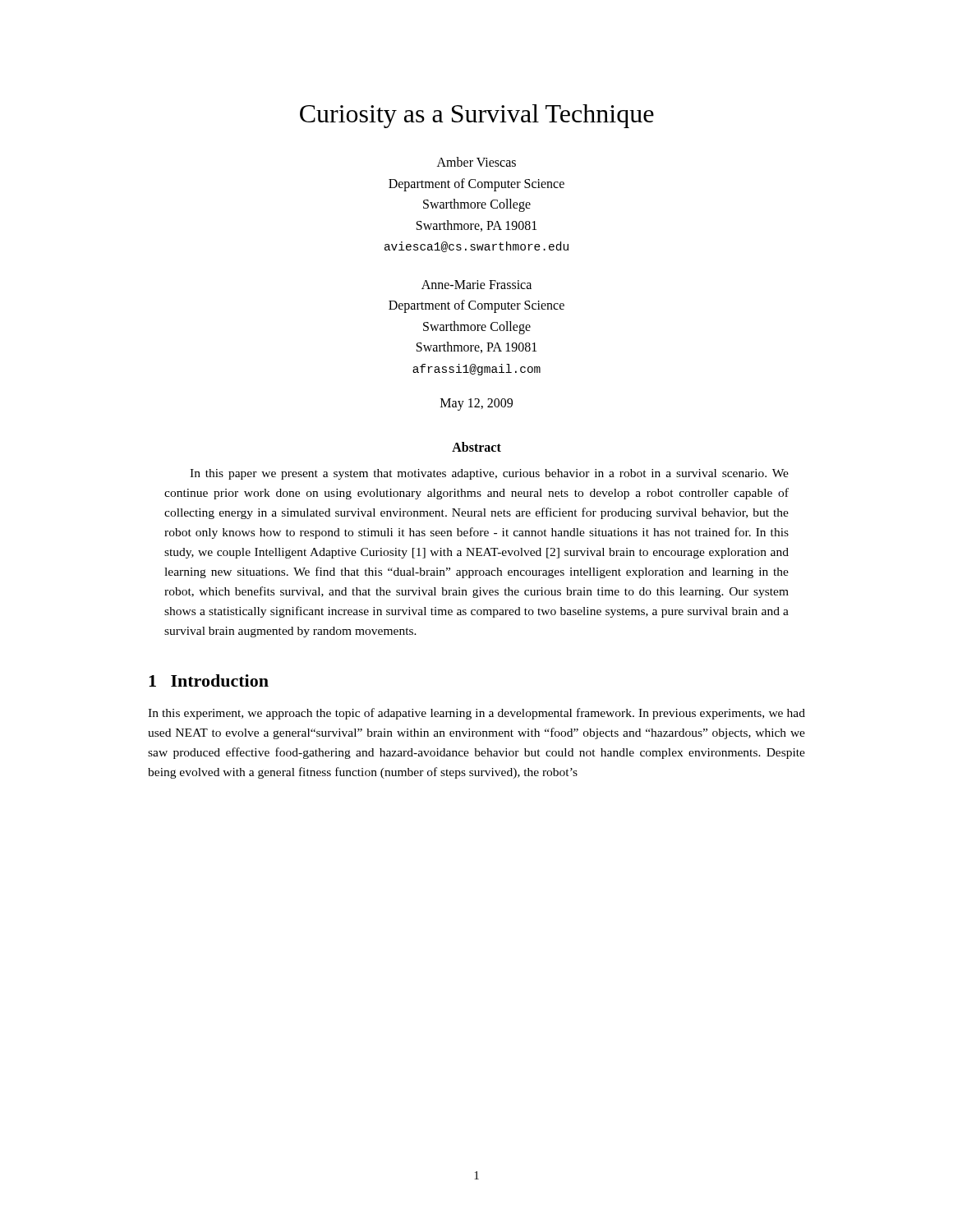The image size is (953, 1232).
Task: Click the passage that begins "Amber Viescas Department of Computer Science Swarthmore"
Action: (476, 205)
